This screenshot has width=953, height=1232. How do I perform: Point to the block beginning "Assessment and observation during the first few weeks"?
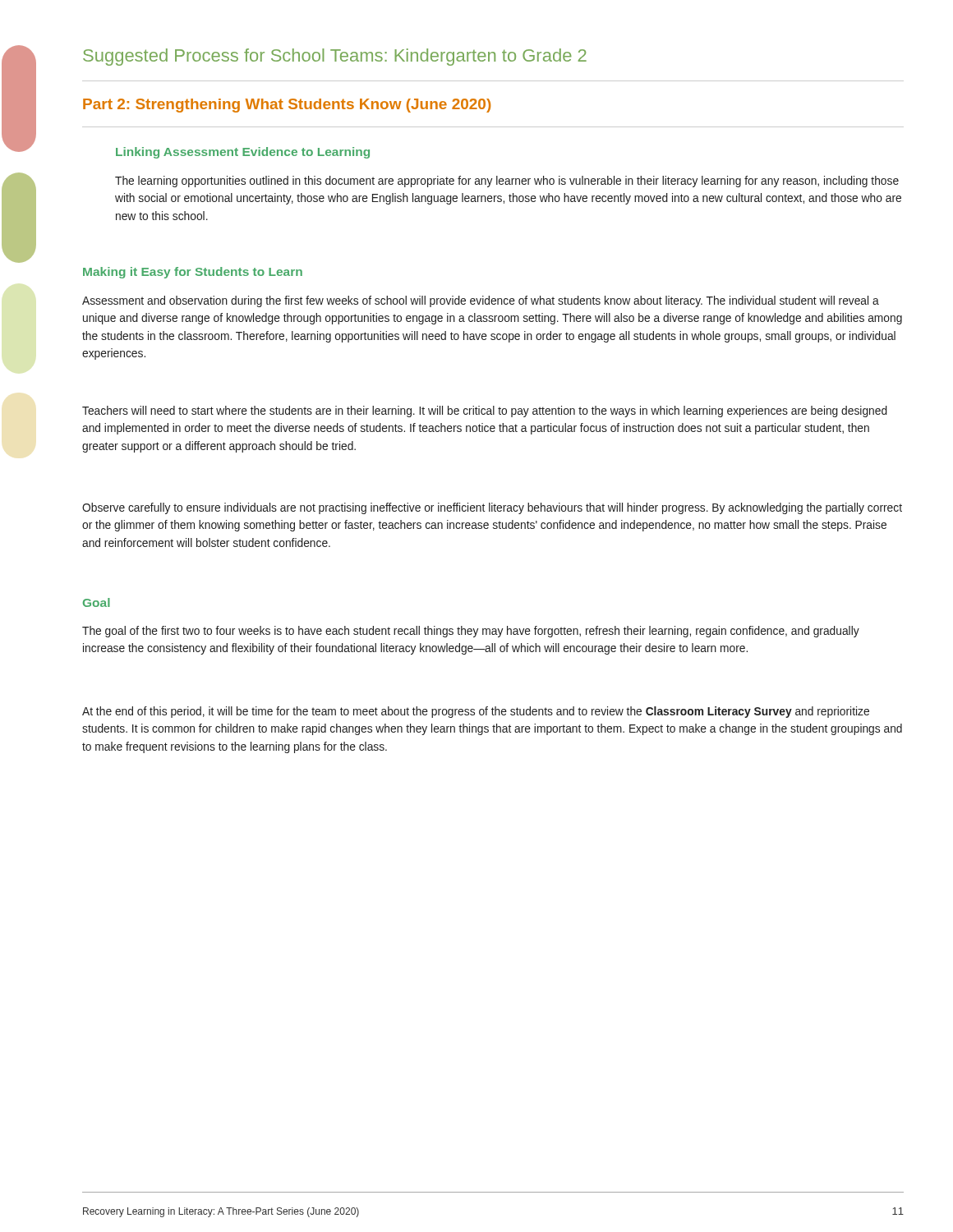tap(493, 327)
